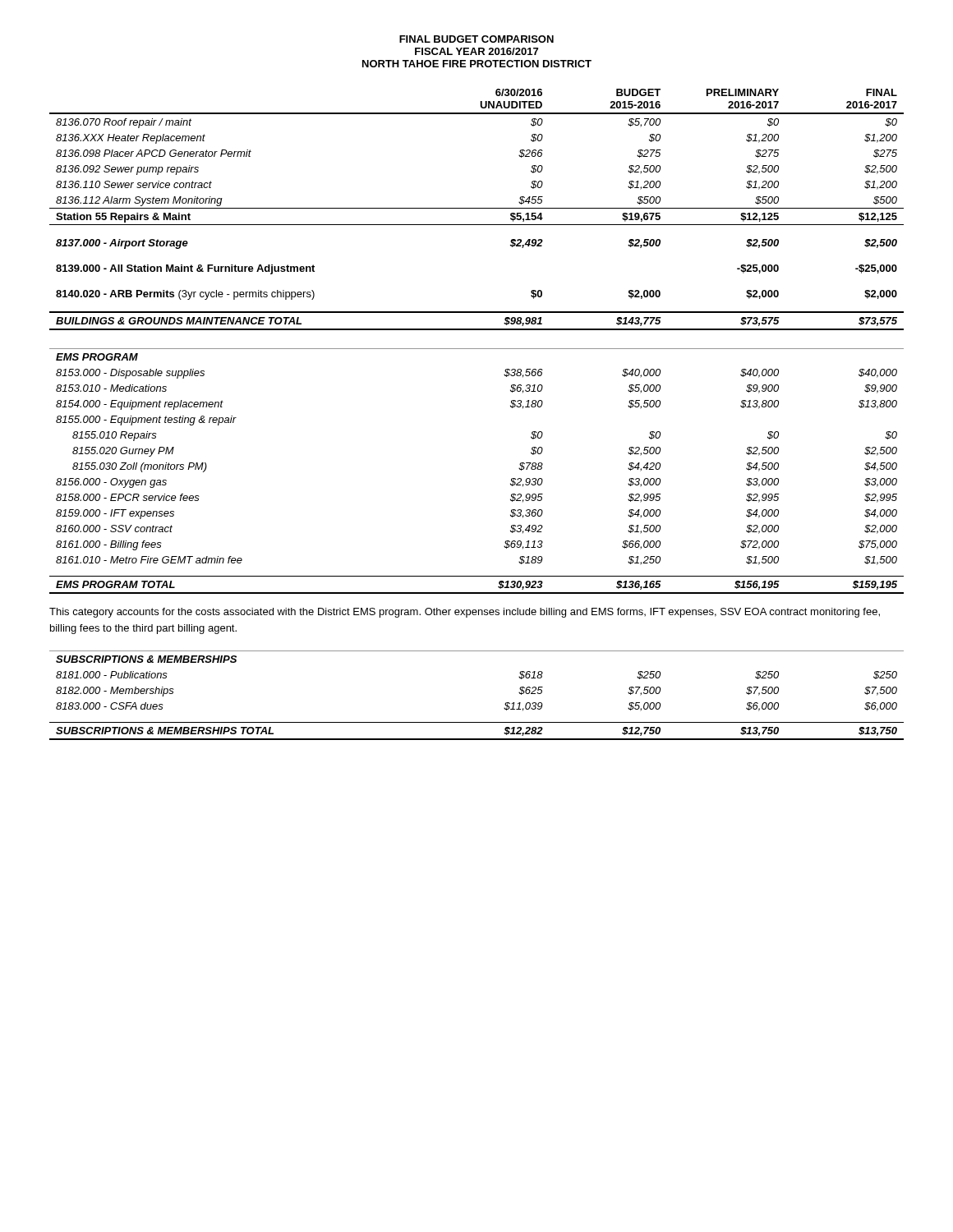This screenshot has width=953, height=1232.
Task: Select the text starting "FINAL BUDGET COMPARISON"
Action: [476, 51]
